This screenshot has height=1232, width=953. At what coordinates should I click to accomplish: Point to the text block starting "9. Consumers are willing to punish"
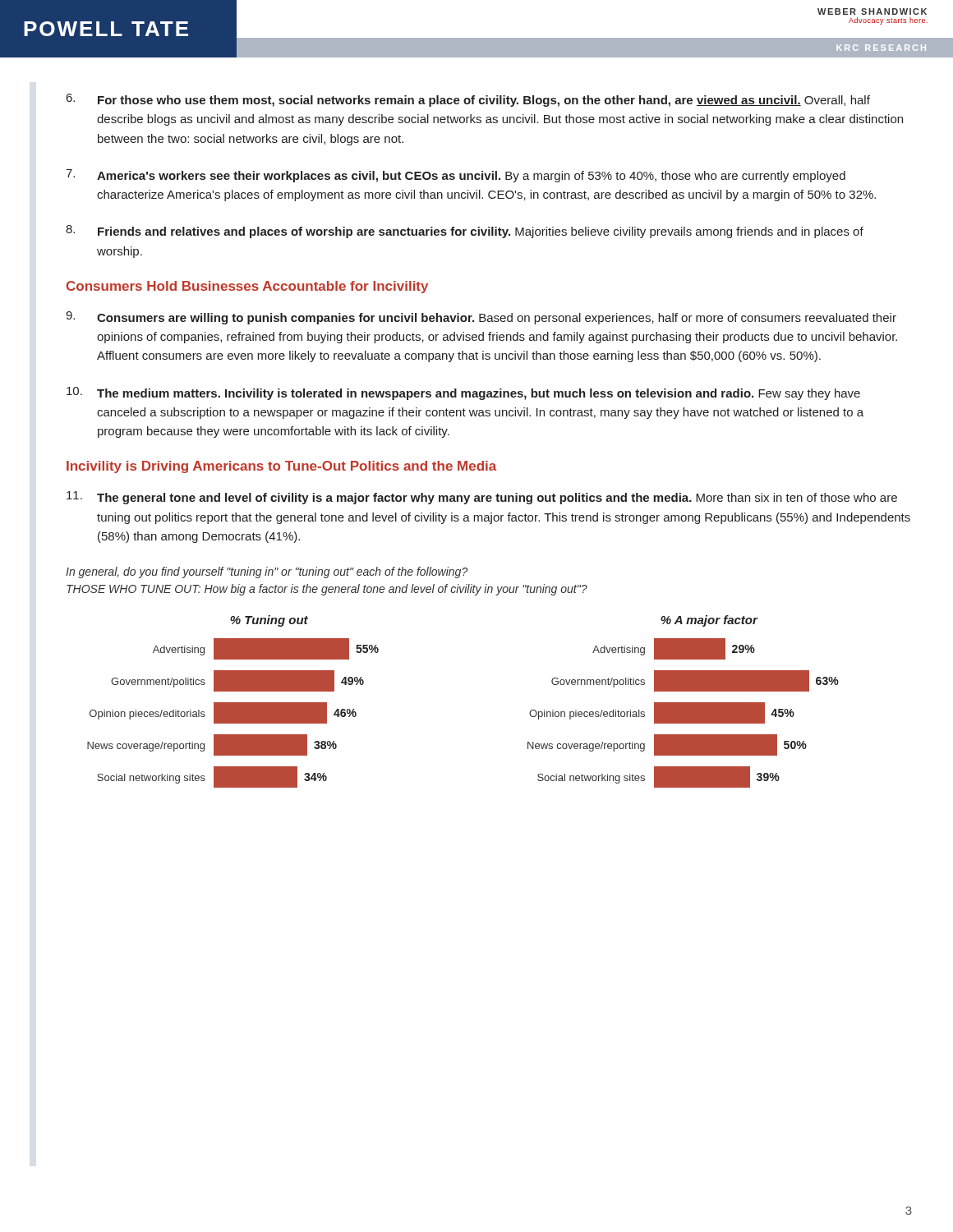click(x=489, y=336)
